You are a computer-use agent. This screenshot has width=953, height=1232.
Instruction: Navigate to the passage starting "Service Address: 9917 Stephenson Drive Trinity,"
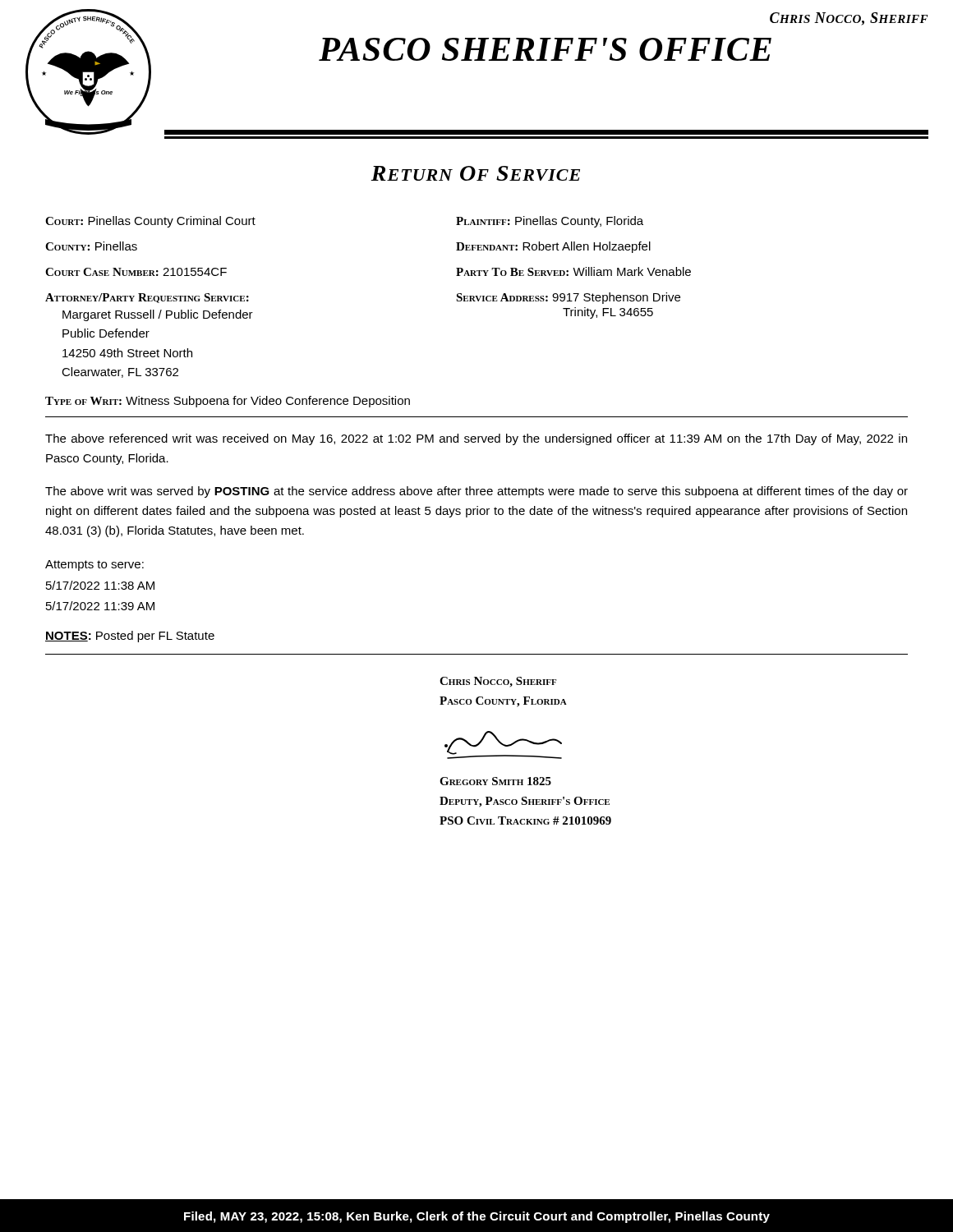click(x=568, y=304)
